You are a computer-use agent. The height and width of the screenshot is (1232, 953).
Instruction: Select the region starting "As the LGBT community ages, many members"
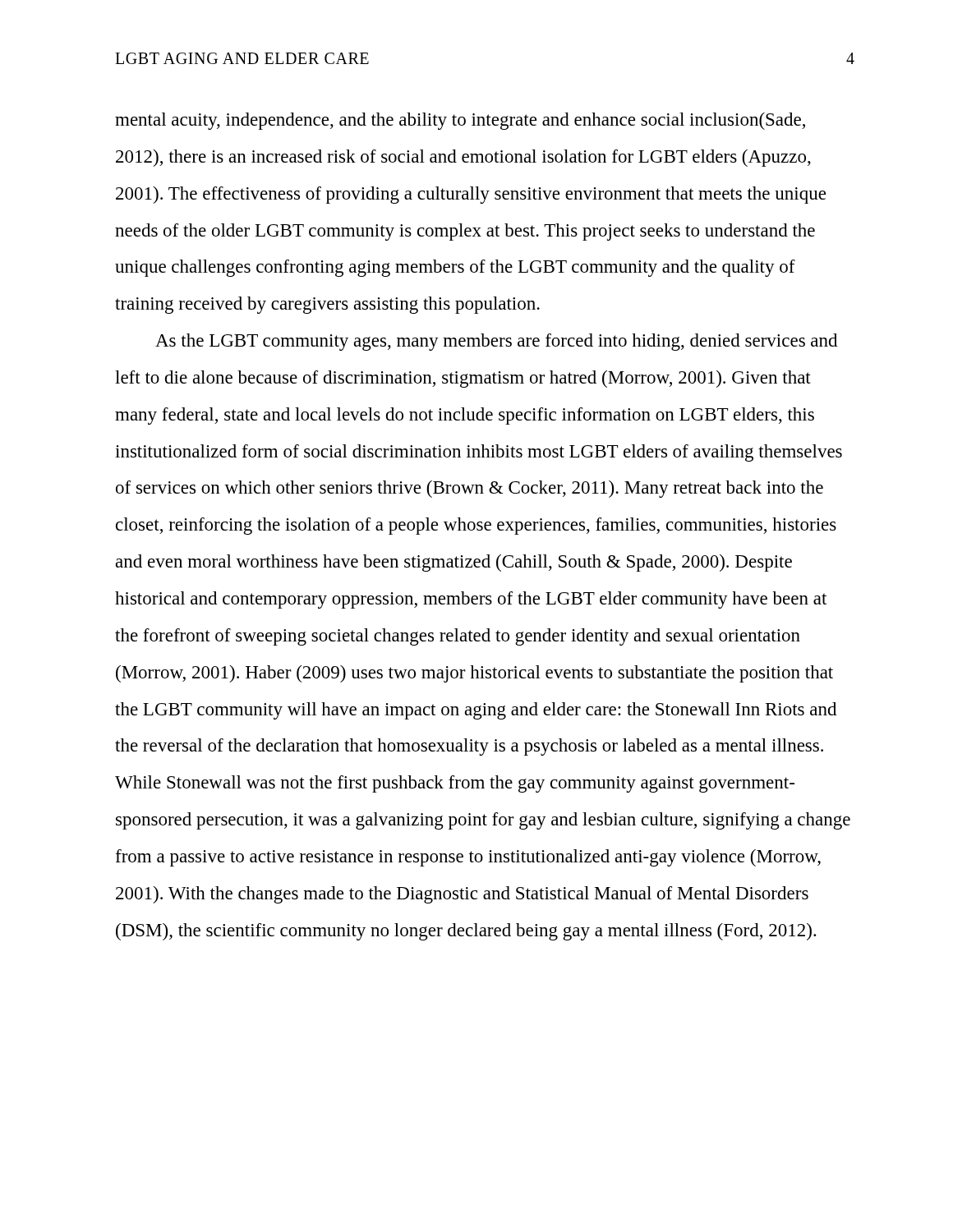tap(483, 635)
